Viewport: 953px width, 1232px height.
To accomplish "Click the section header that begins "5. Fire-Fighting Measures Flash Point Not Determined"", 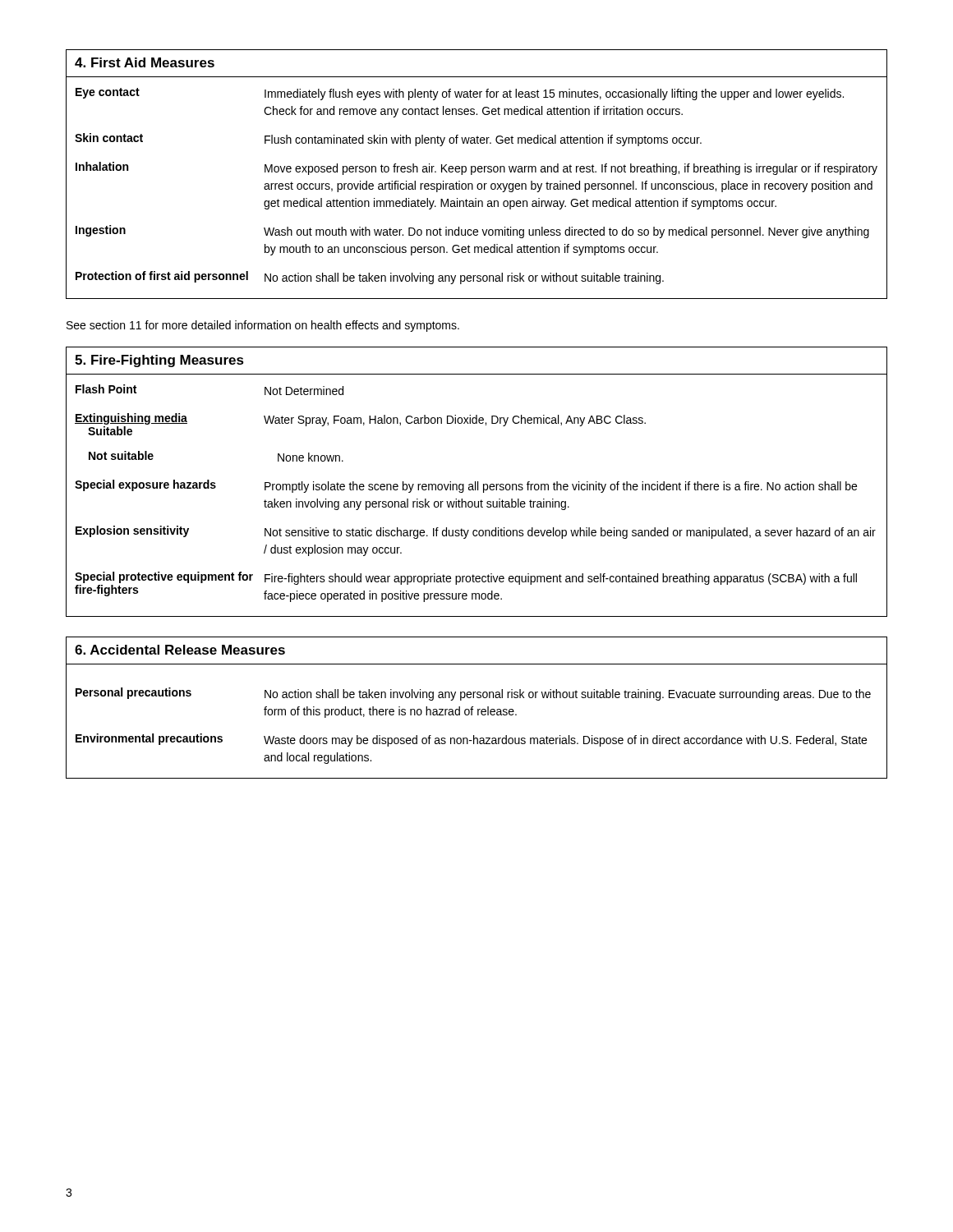I will tap(476, 482).
